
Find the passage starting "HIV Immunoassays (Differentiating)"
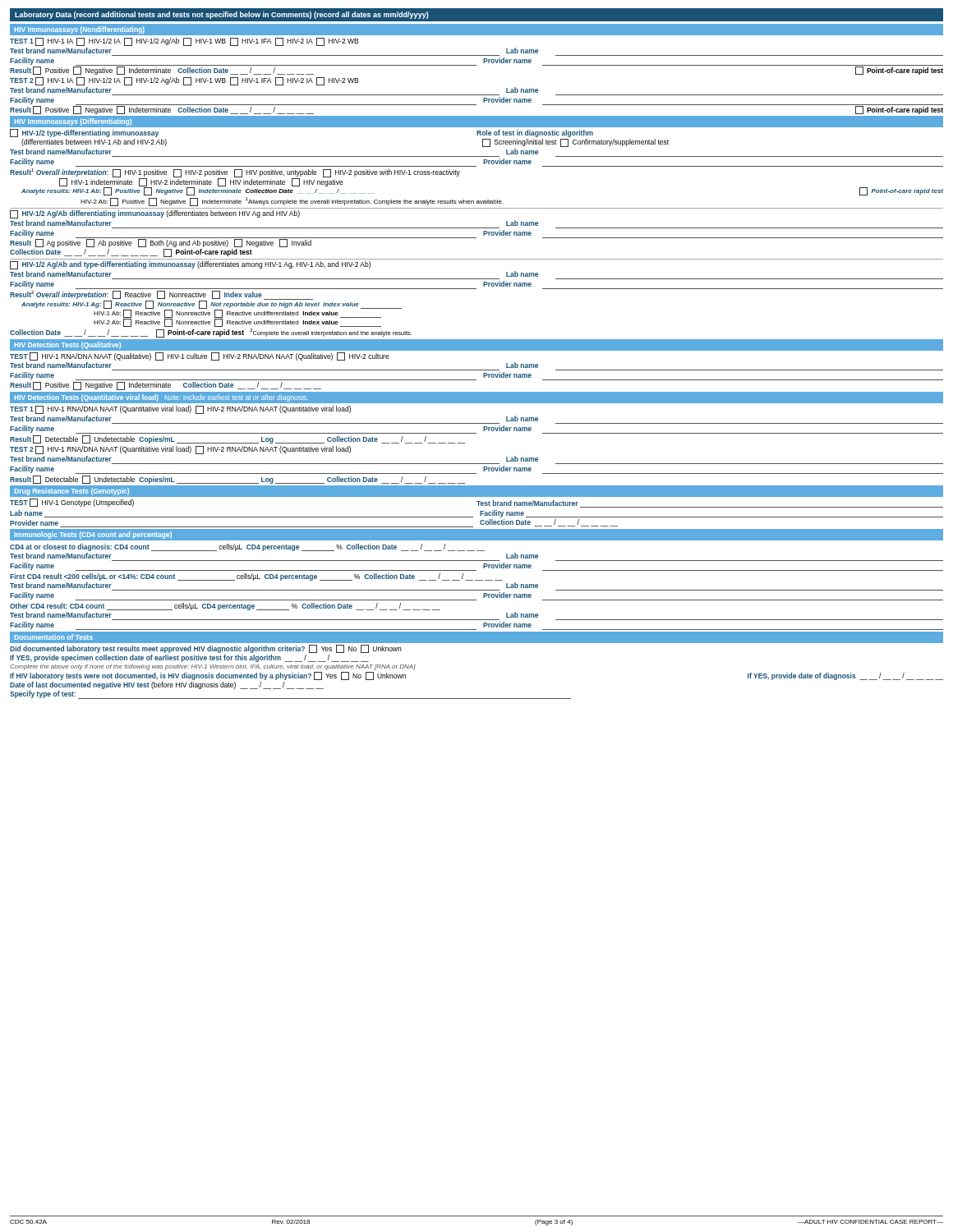73,121
